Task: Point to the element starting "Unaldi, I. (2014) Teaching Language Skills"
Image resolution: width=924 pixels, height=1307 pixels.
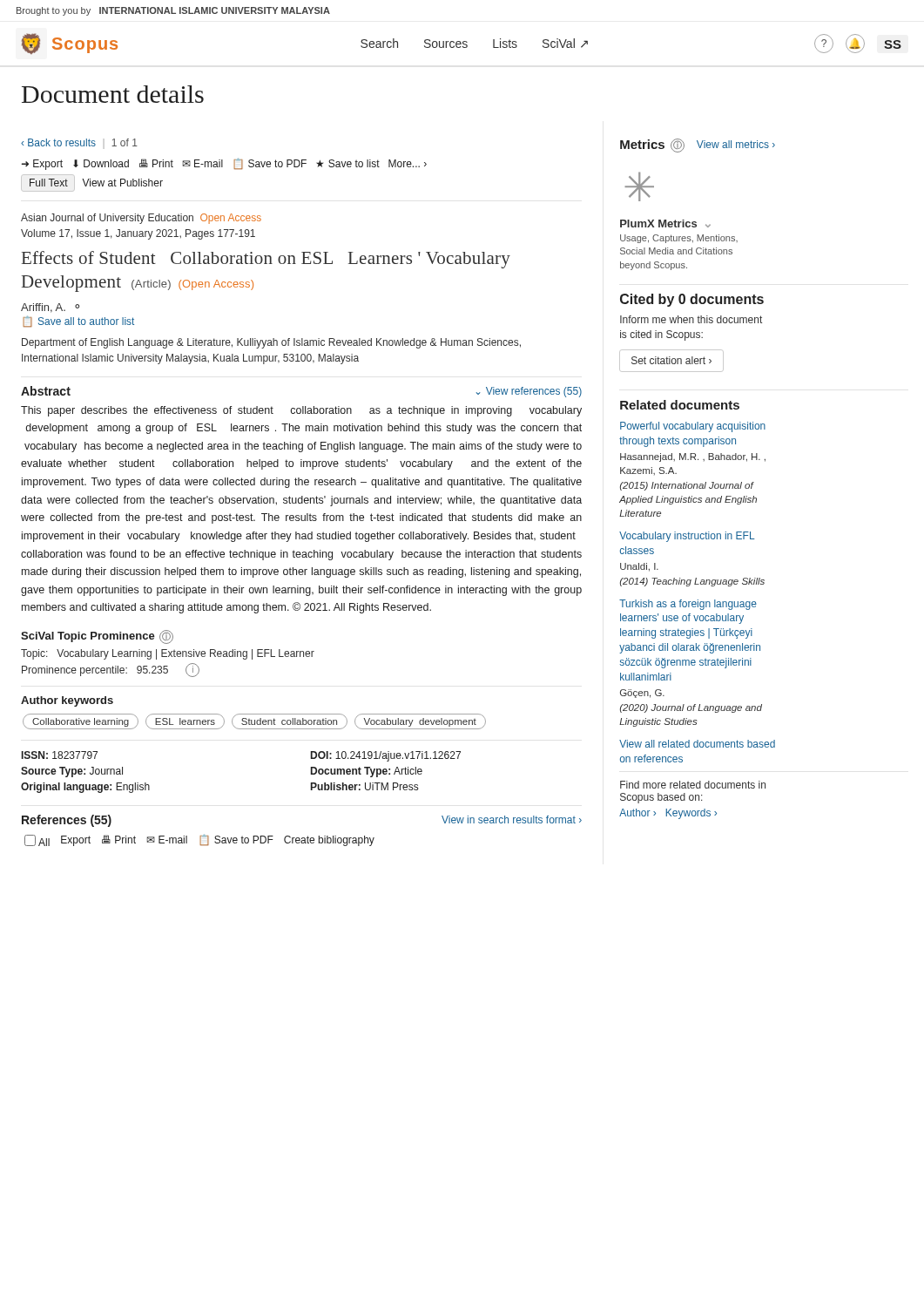Action: pos(692,574)
